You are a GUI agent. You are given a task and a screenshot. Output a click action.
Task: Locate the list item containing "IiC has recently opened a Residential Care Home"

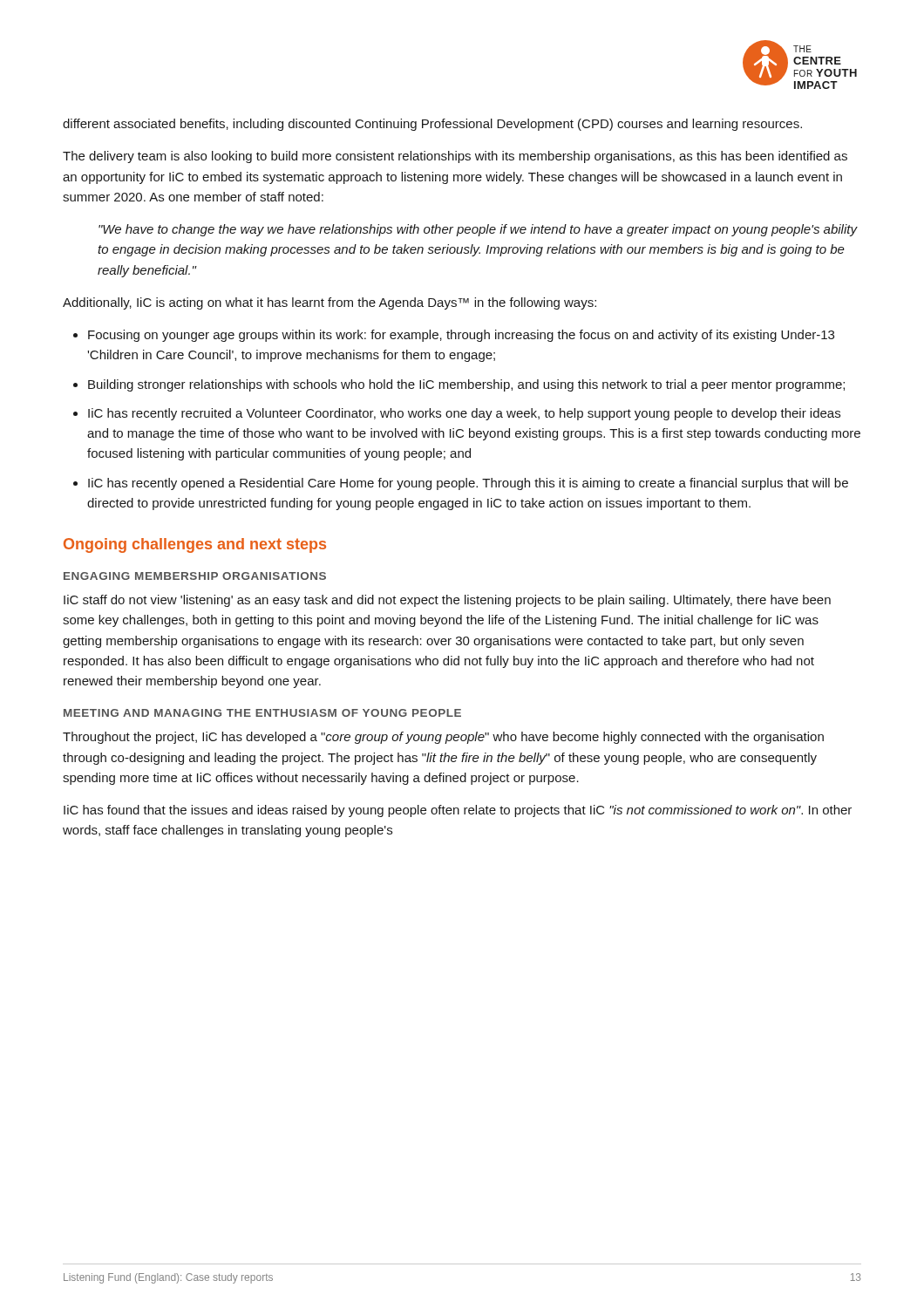click(468, 492)
